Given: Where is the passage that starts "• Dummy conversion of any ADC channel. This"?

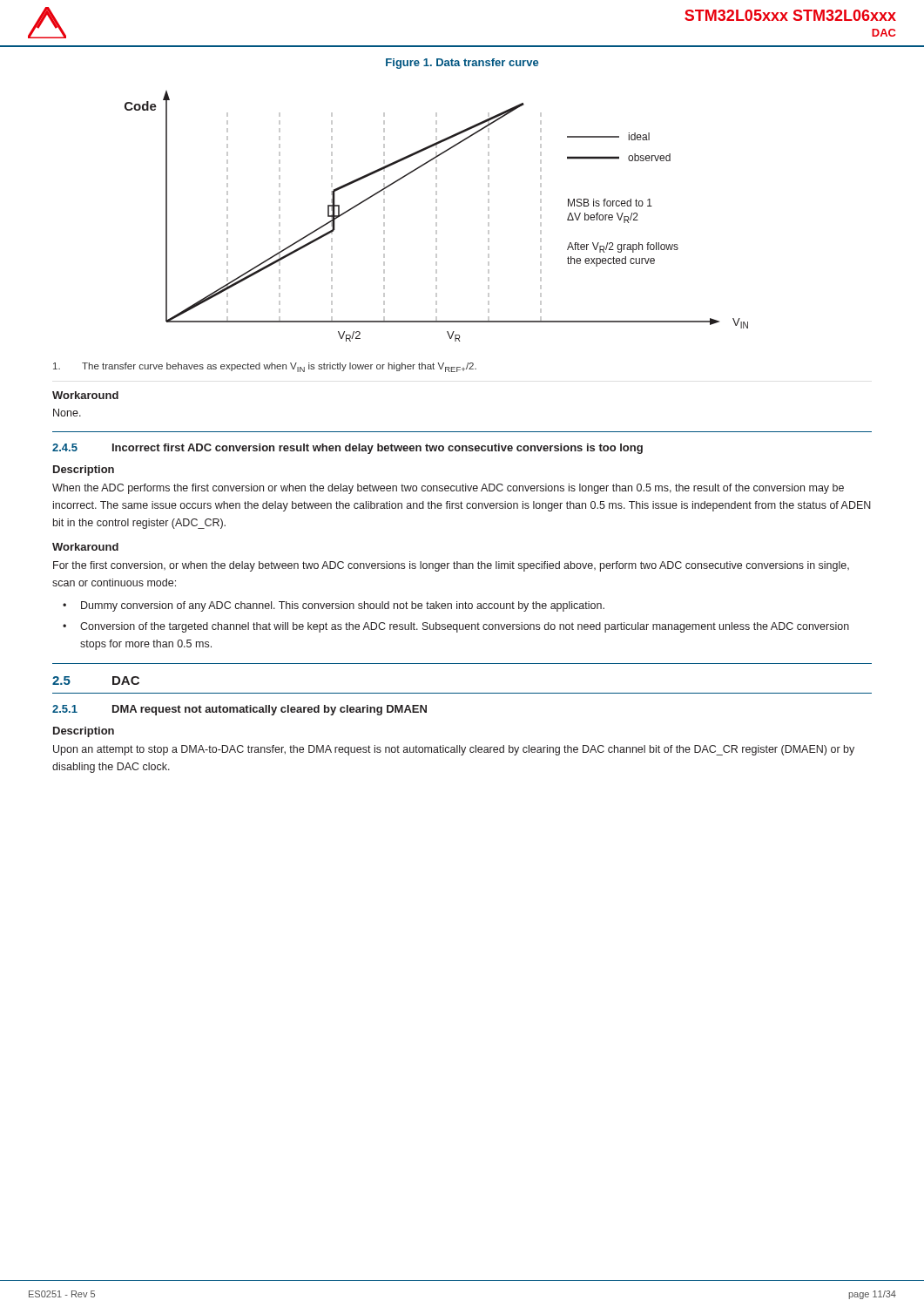Looking at the screenshot, I should [334, 605].
